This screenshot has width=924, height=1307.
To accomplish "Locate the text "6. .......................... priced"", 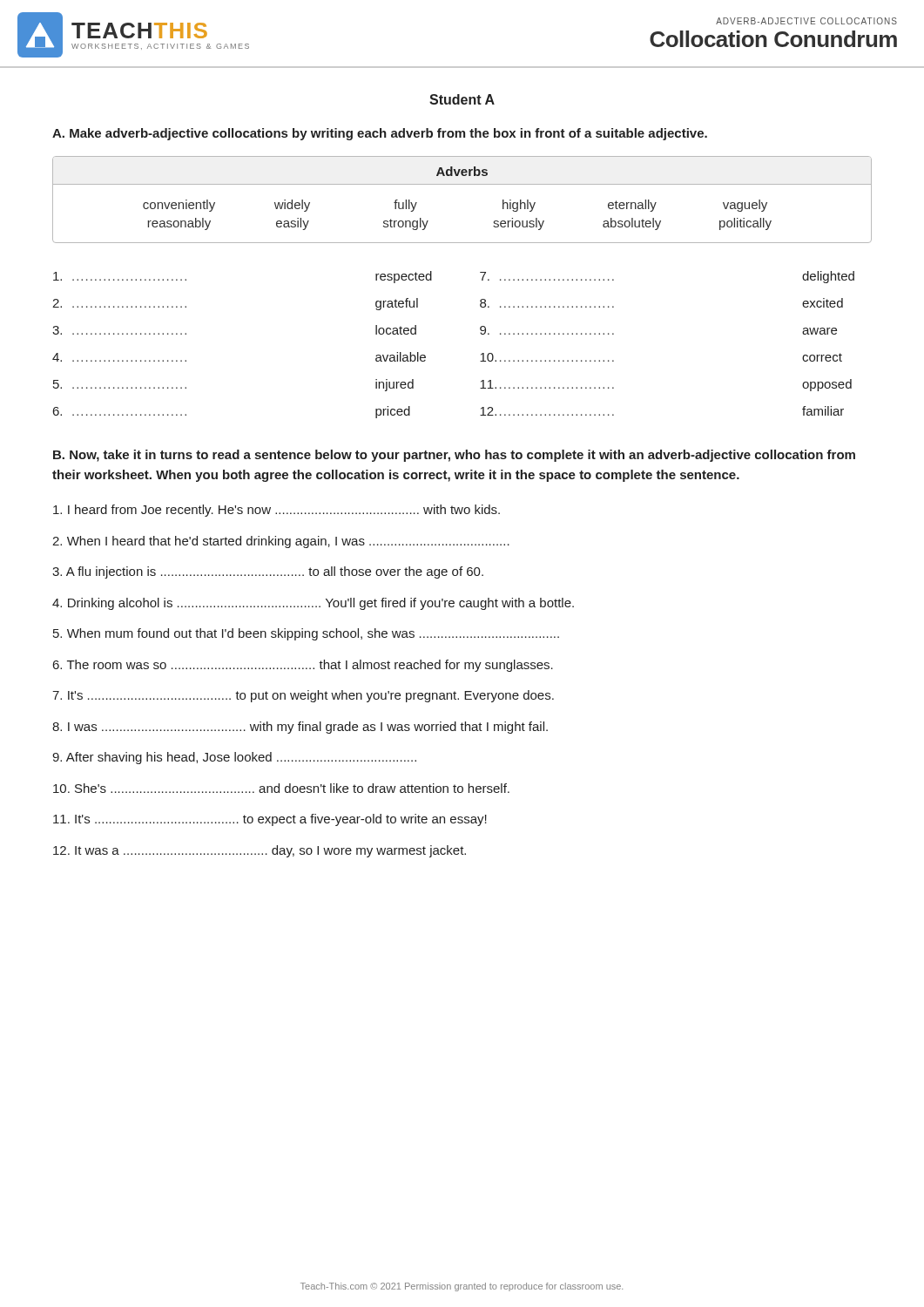I will [55, 411].
